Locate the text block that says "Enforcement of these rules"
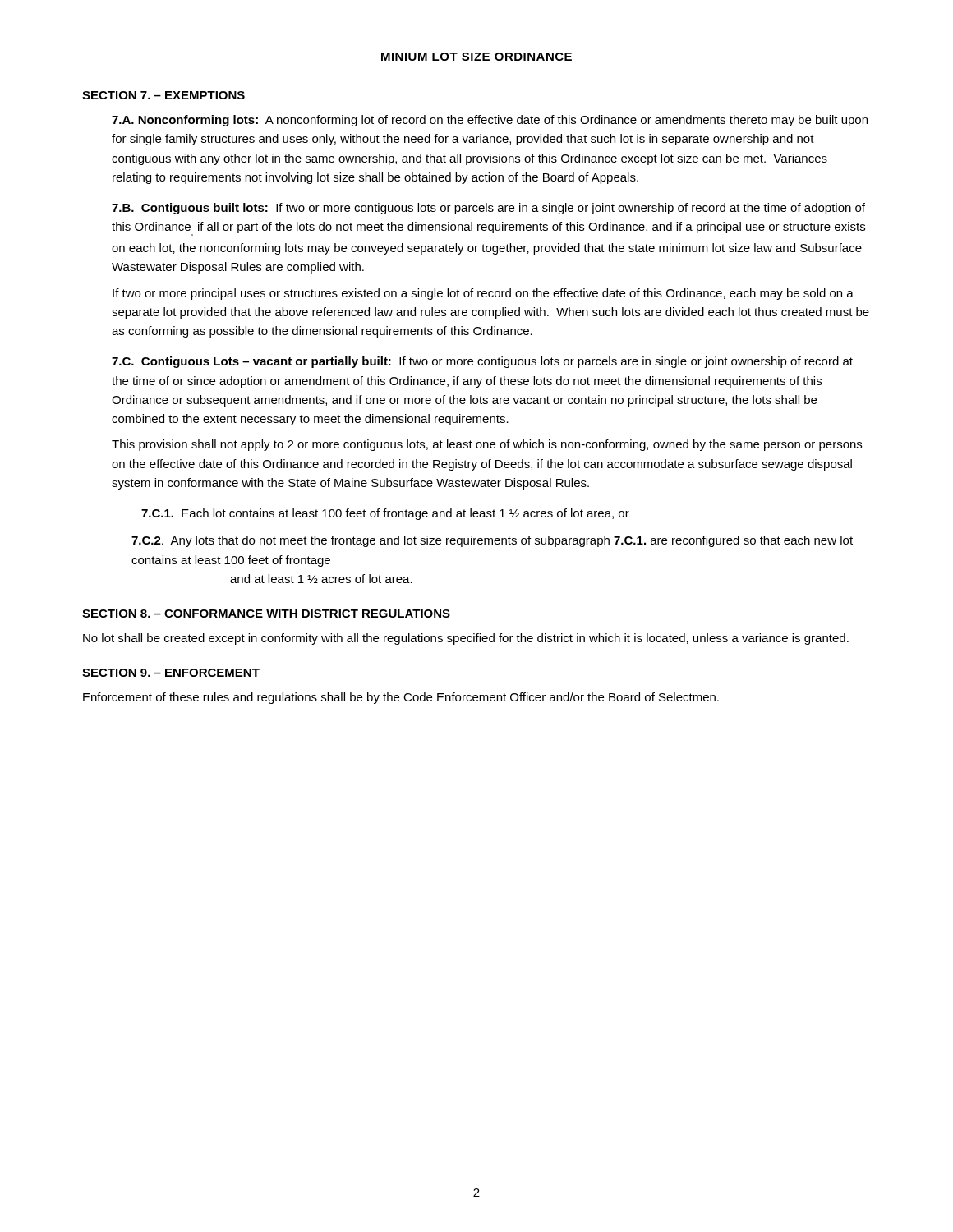This screenshot has height=1232, width=953. pos(401,697)
